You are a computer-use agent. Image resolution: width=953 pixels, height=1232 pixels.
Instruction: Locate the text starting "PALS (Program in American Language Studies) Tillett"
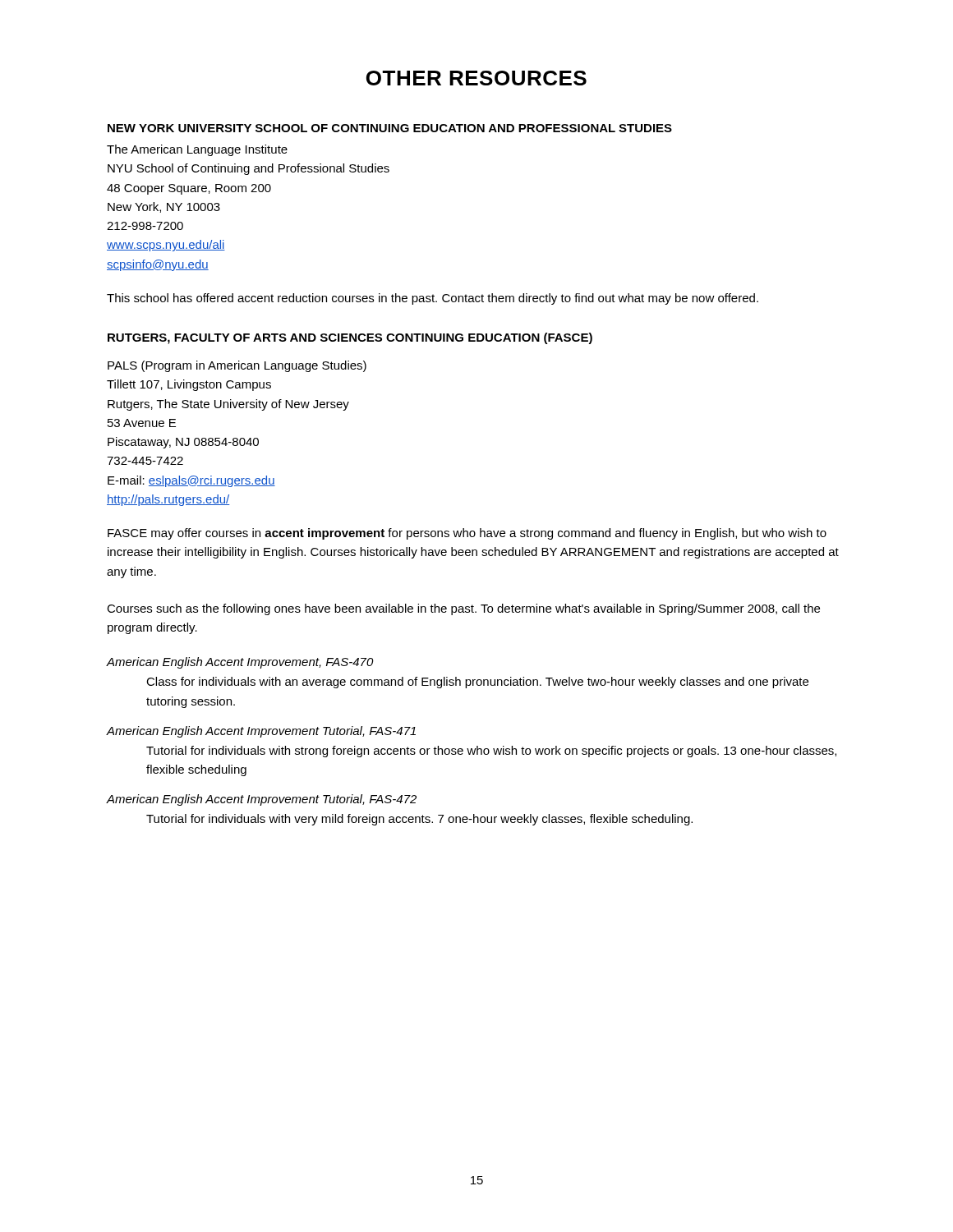[237, 432]
